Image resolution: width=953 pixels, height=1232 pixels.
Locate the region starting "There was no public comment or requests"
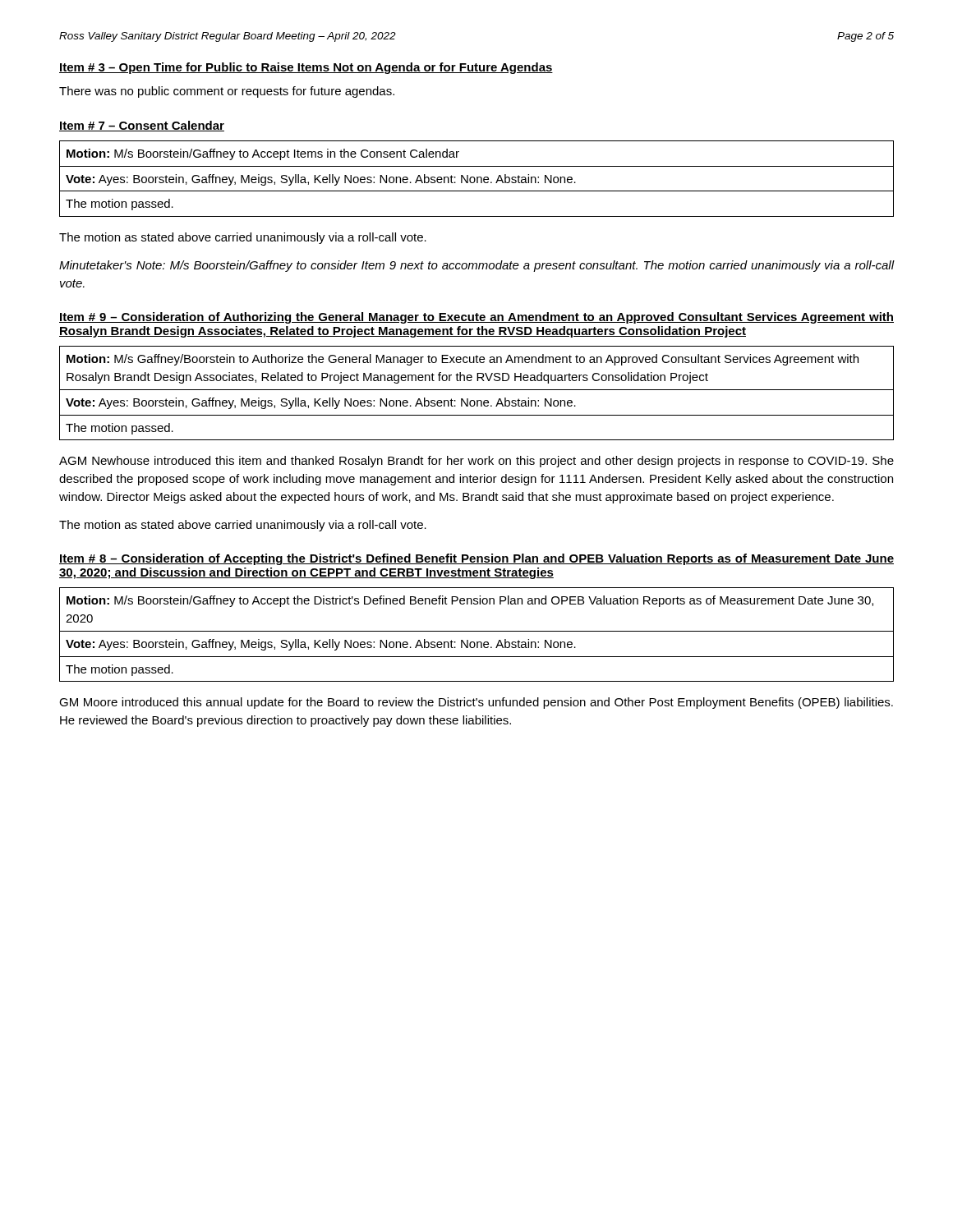click(x=227, y=91)
